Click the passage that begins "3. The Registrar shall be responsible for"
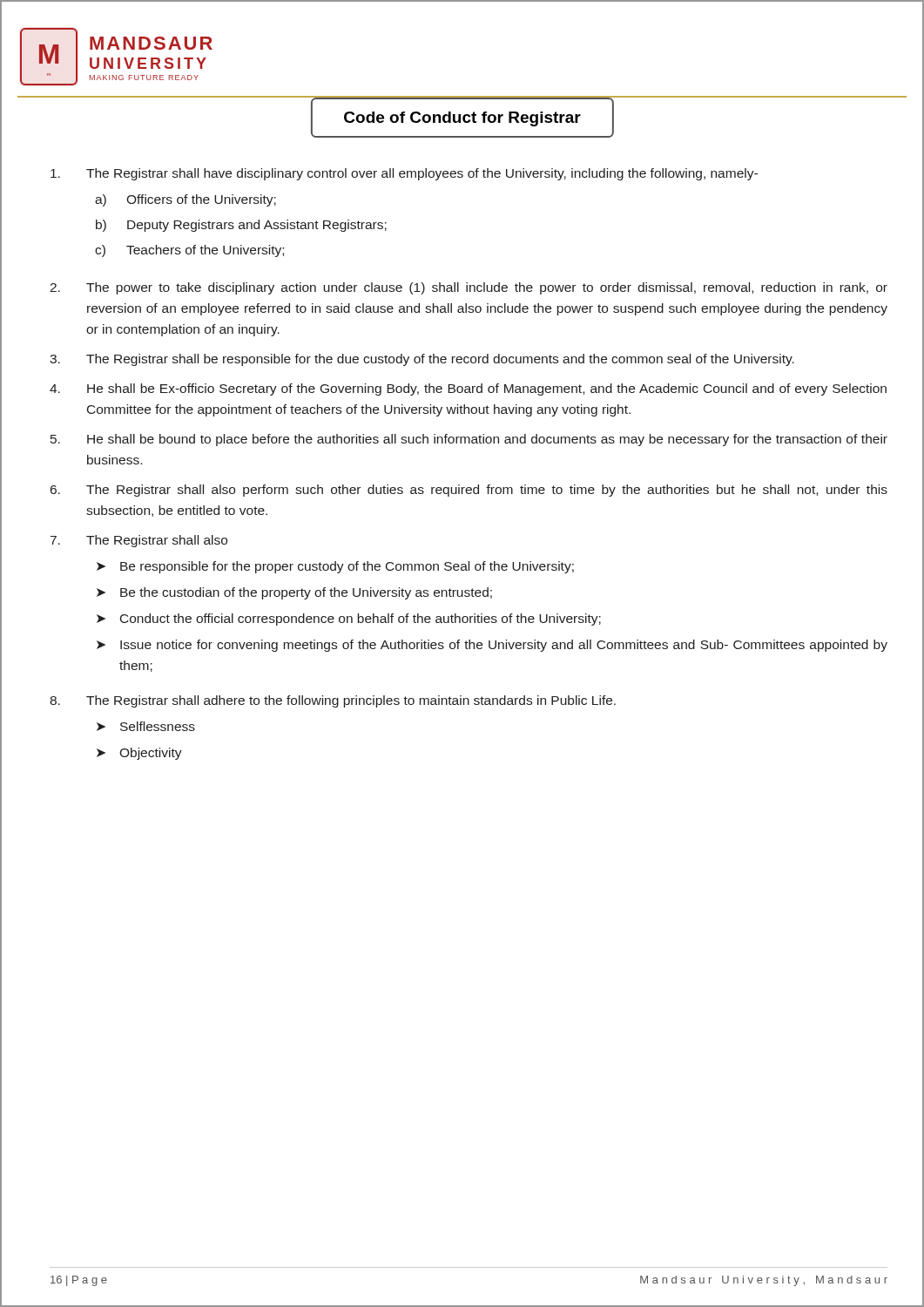 [x=469, y=359]
